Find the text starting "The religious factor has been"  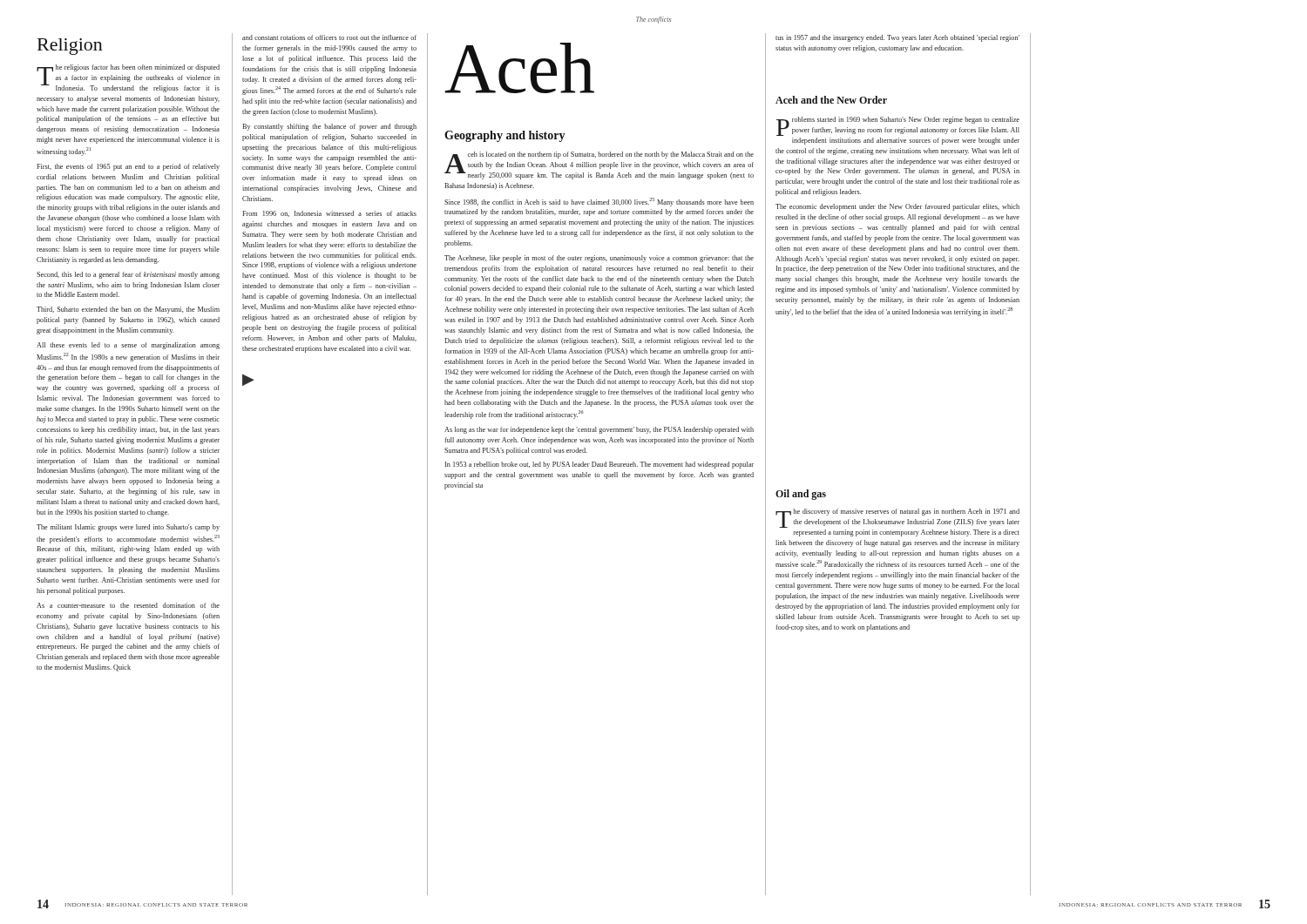point(128,368)
